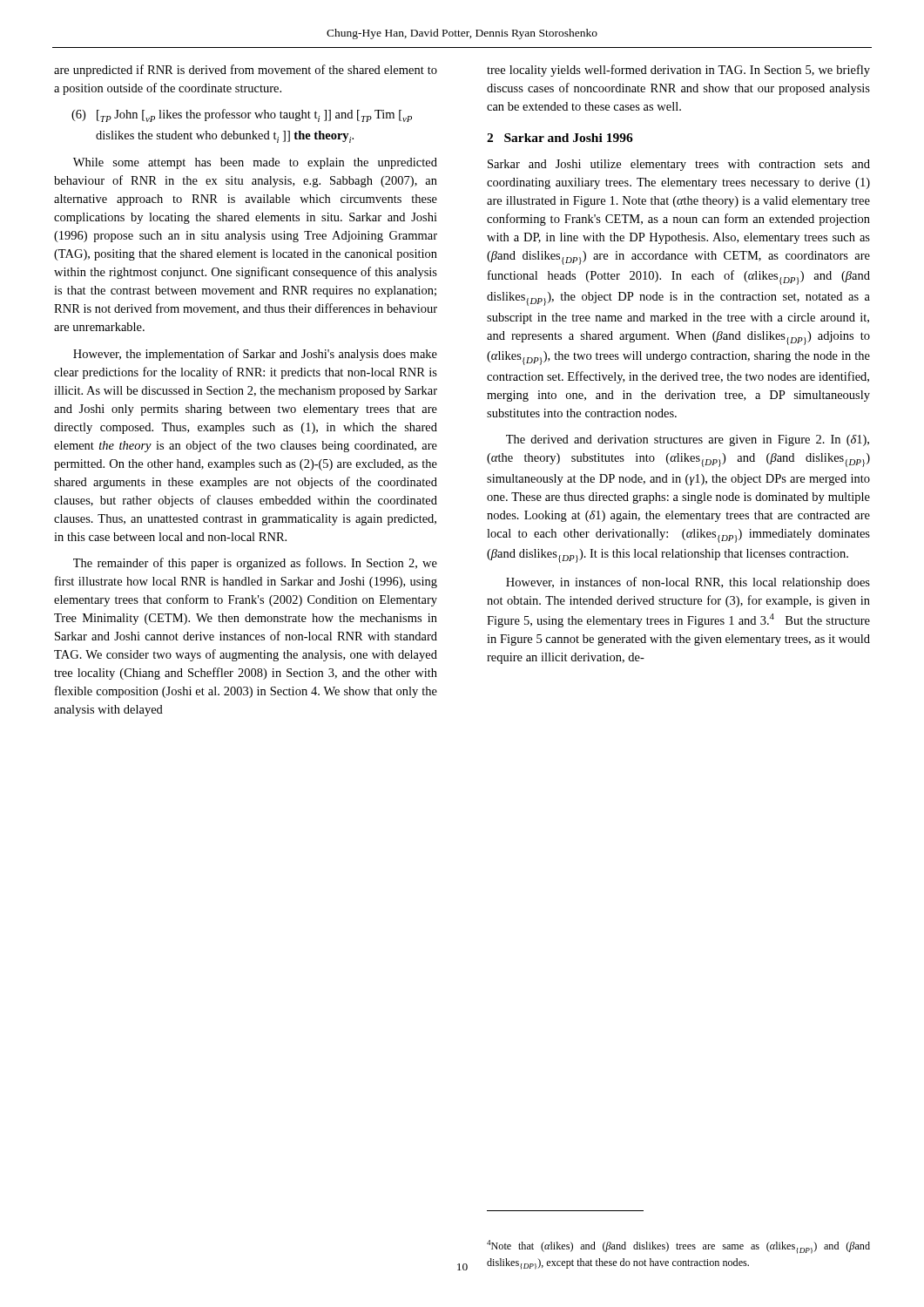Locate the section header with the text "2 Sarkar and Joshi 1996"
Viewport: 924px width, 1307px height.
pyautogui.click(x=560, y=138)
